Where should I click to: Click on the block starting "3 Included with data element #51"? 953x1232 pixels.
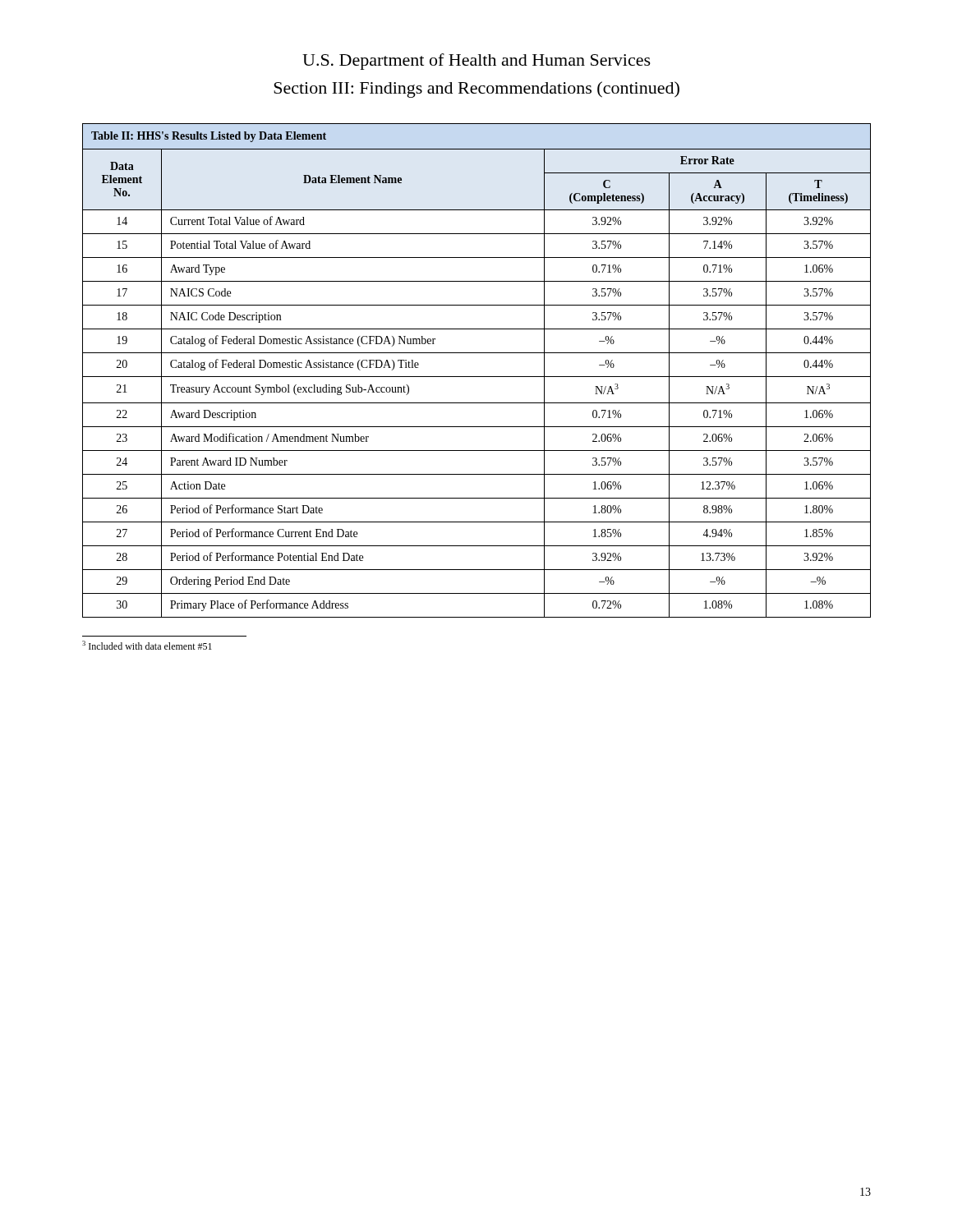coord(147,646)
